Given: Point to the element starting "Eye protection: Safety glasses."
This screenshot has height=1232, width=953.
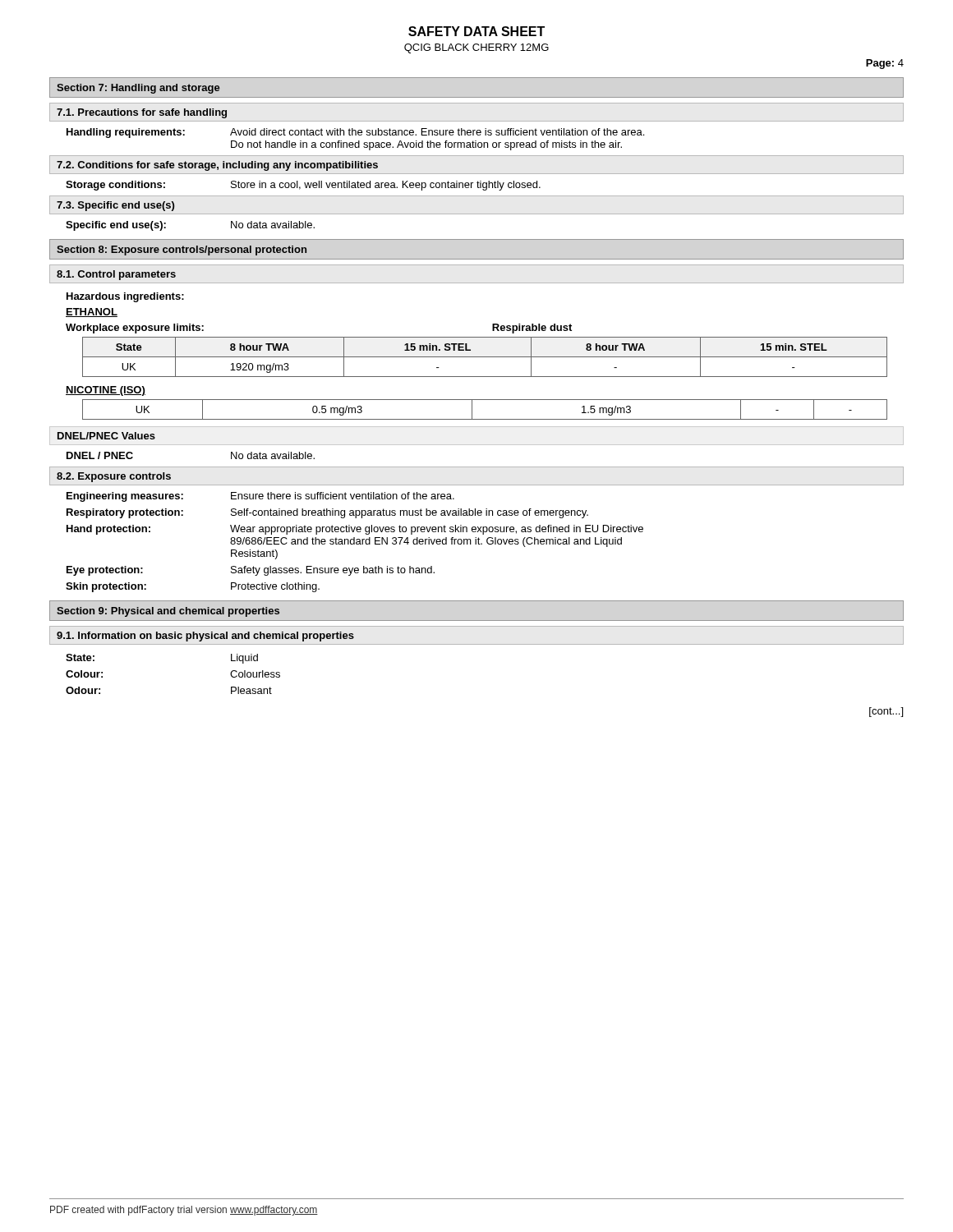Looking at the screenshot, I should (x=251, y=571).
